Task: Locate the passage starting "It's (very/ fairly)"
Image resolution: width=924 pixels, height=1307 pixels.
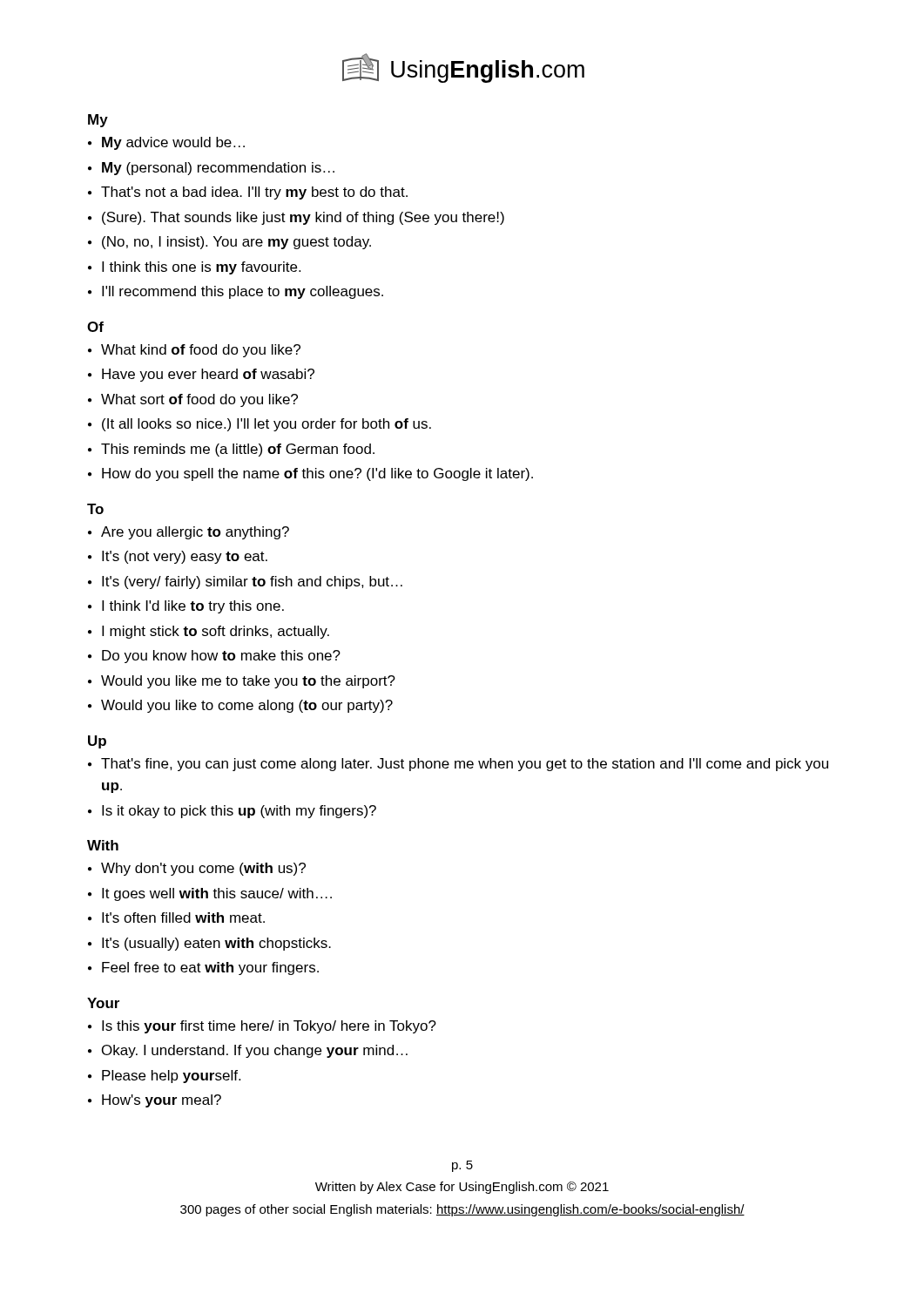Action: pos(253,581)
